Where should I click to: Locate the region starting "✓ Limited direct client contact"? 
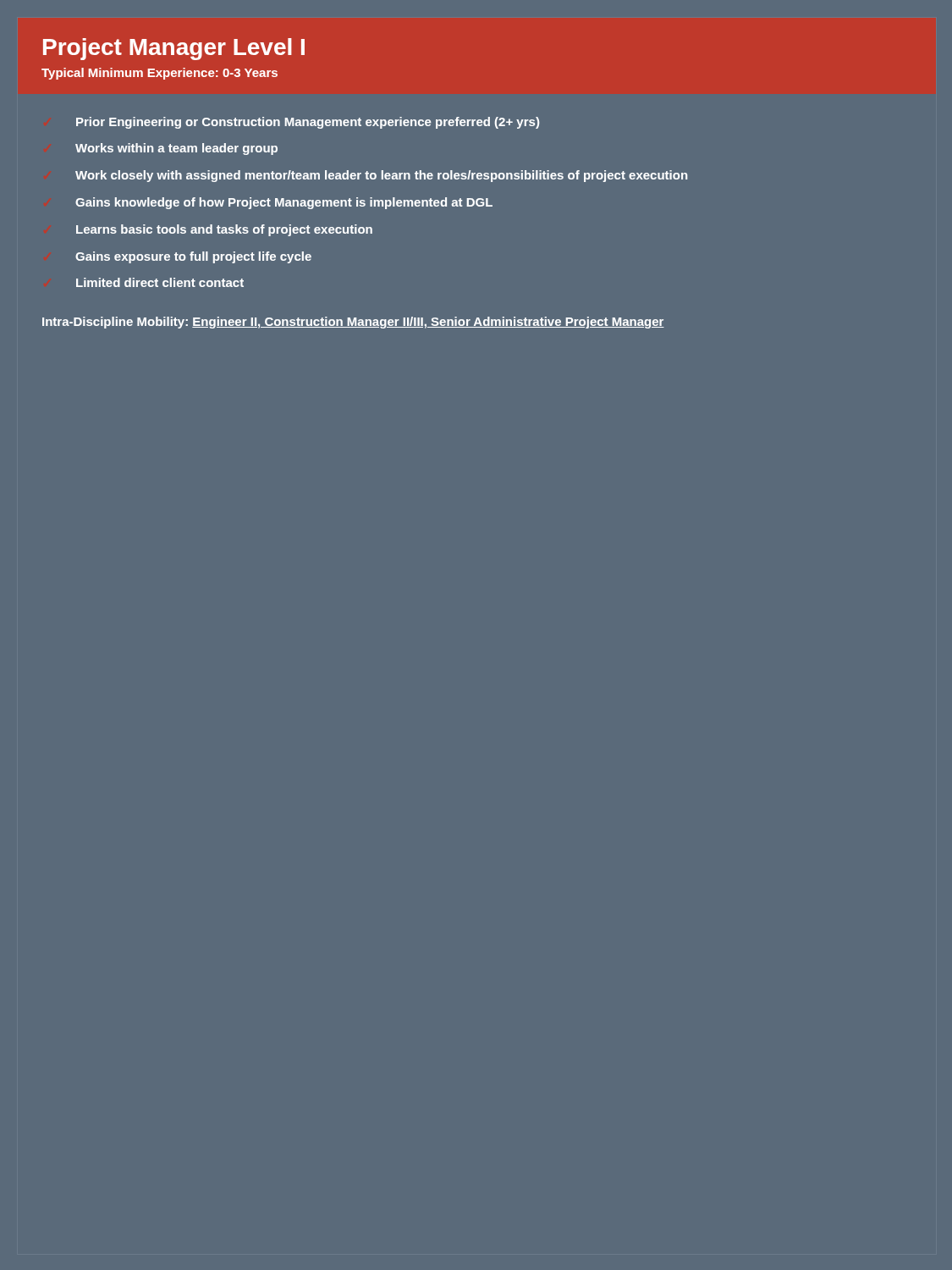pos(160,282)
